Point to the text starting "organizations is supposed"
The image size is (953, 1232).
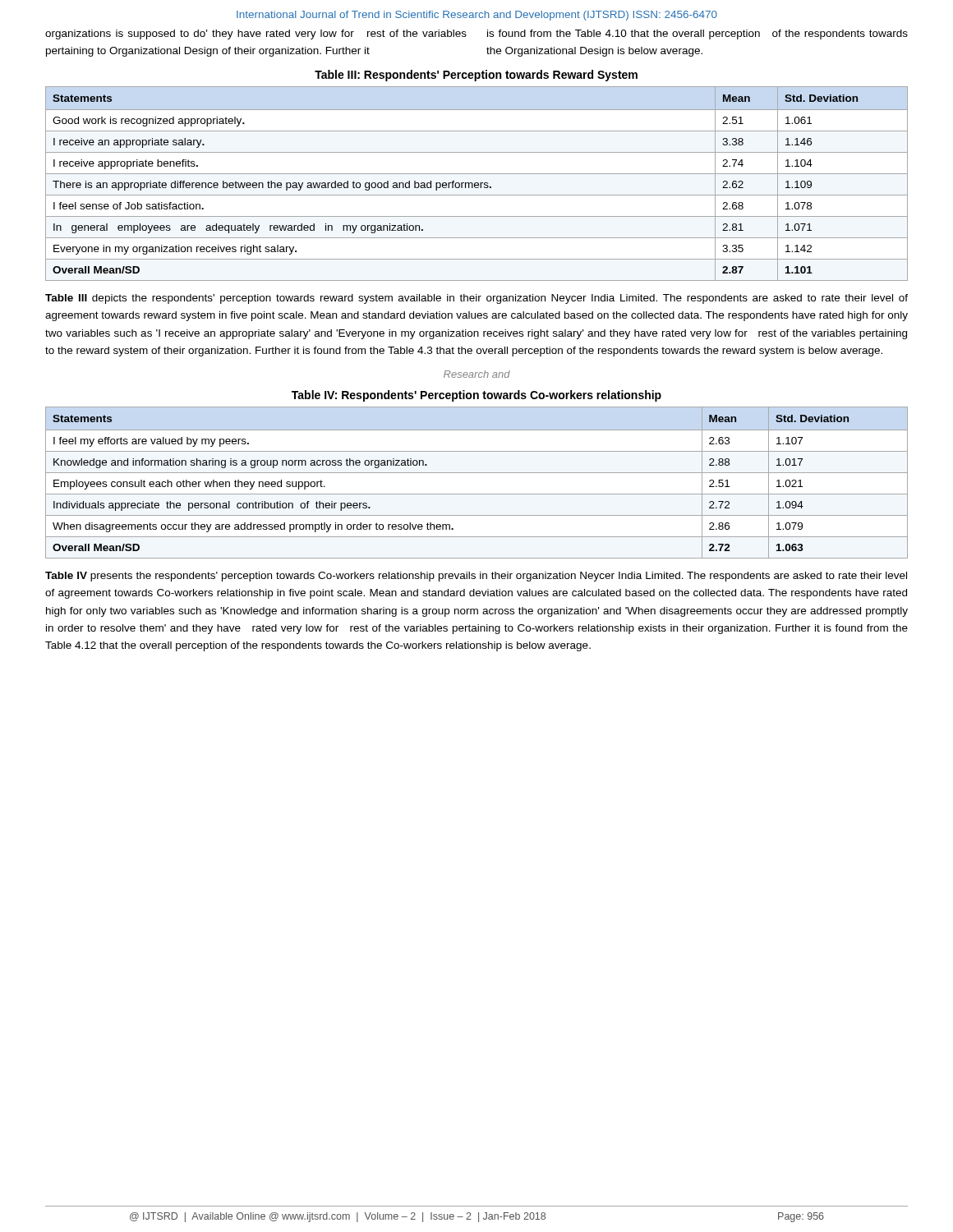476,43
